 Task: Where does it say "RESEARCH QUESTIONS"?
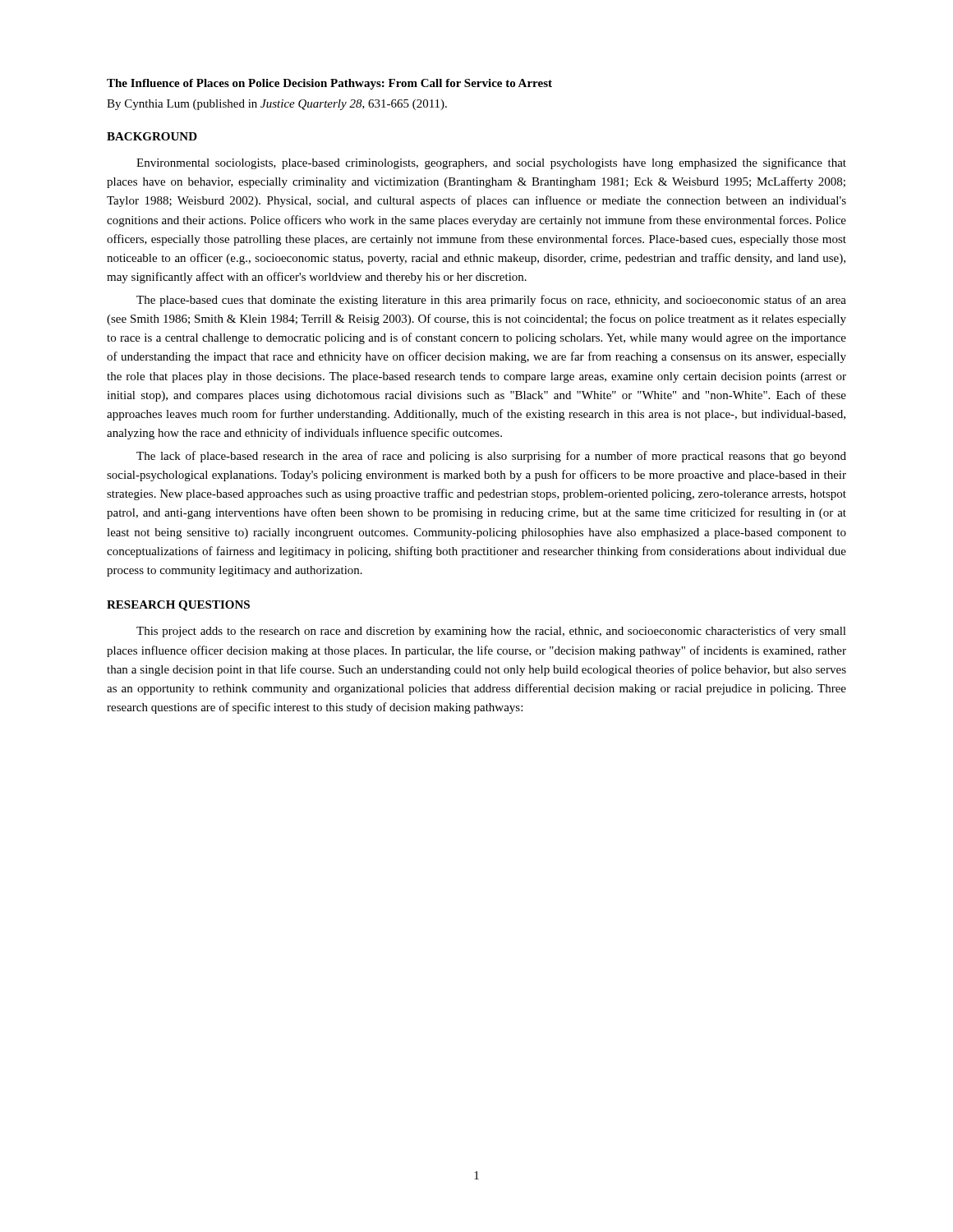point(179,605)
